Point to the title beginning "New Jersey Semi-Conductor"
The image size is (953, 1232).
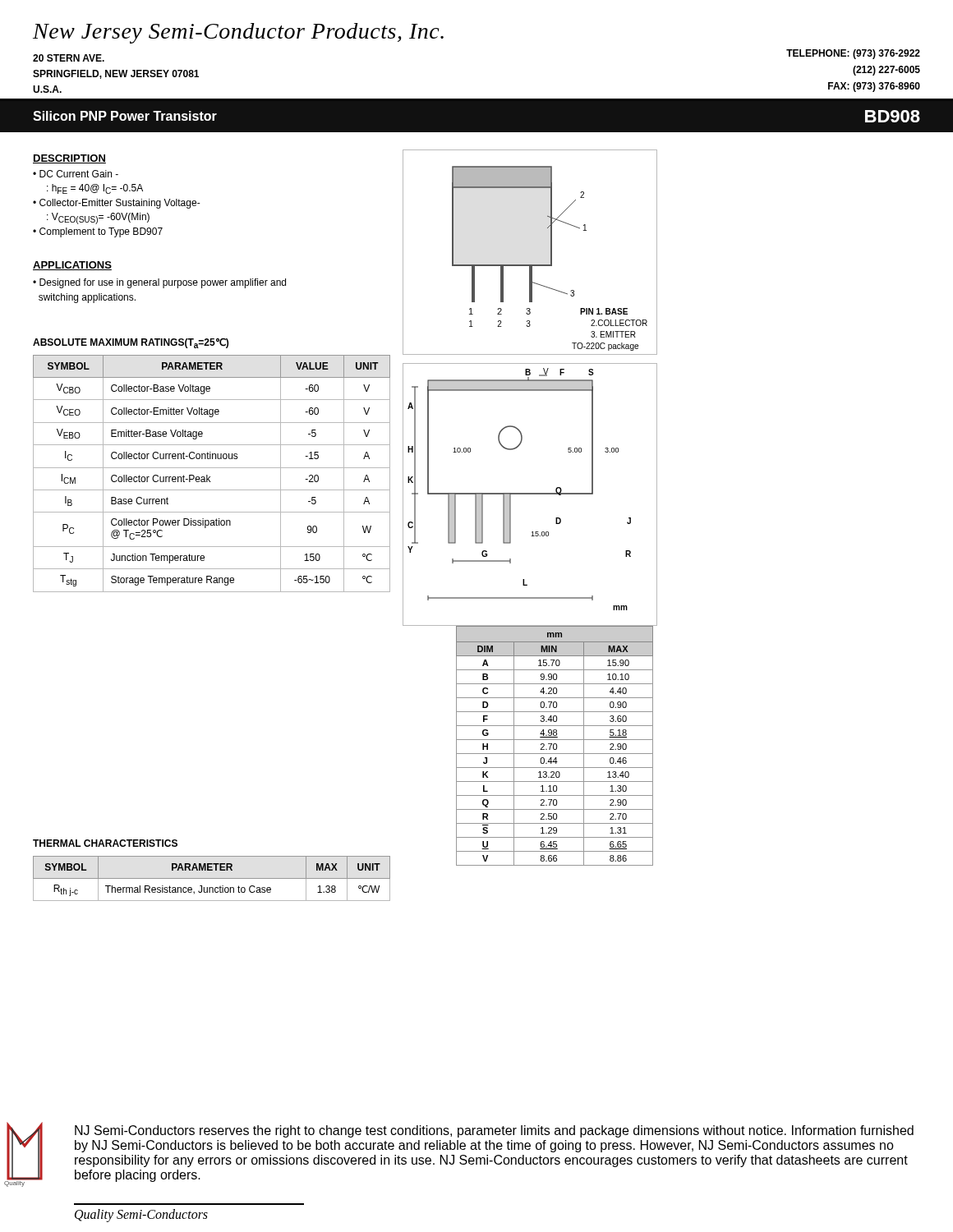[239, 31]
